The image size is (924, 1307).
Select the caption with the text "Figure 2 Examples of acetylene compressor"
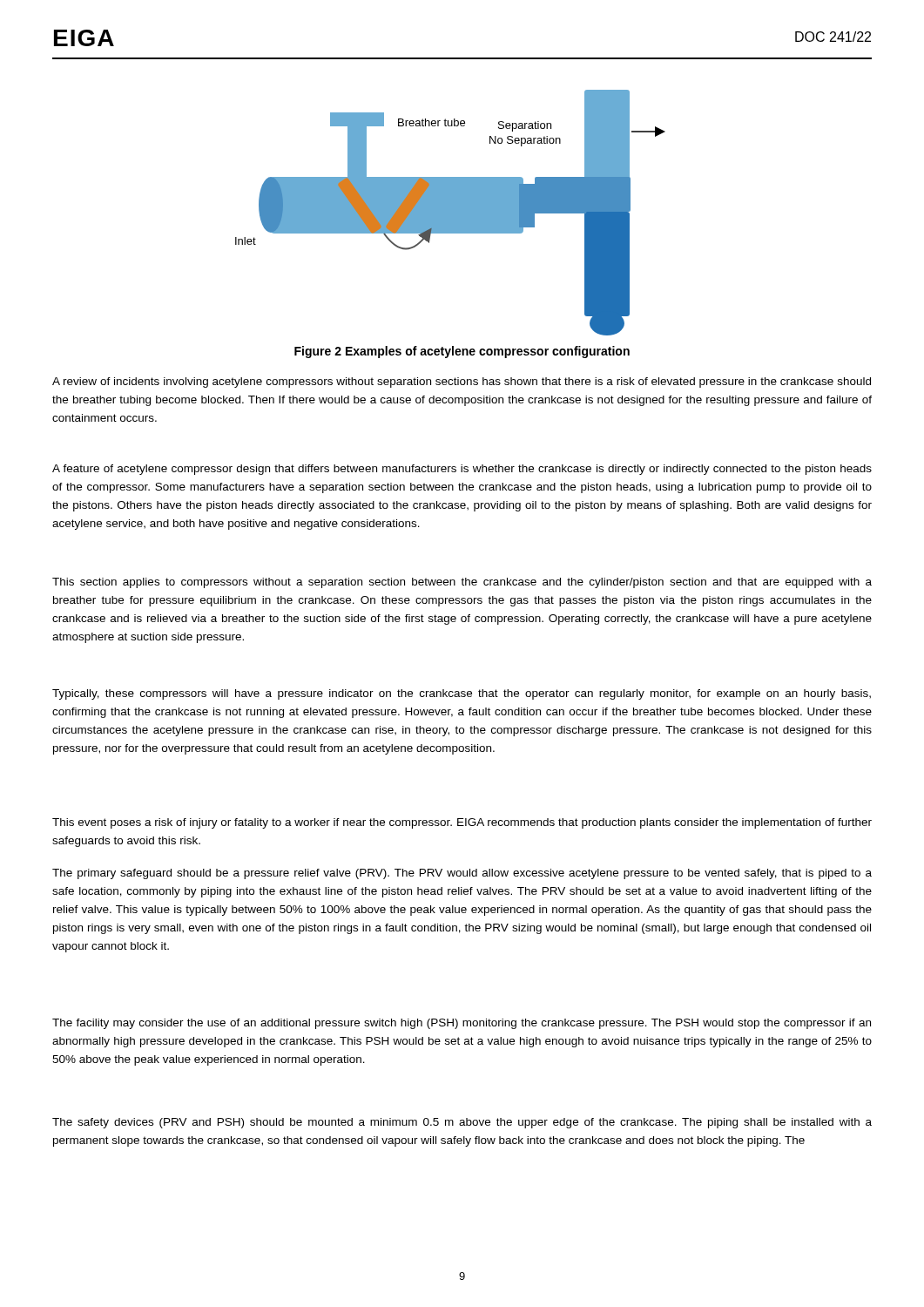click(462, 351)
